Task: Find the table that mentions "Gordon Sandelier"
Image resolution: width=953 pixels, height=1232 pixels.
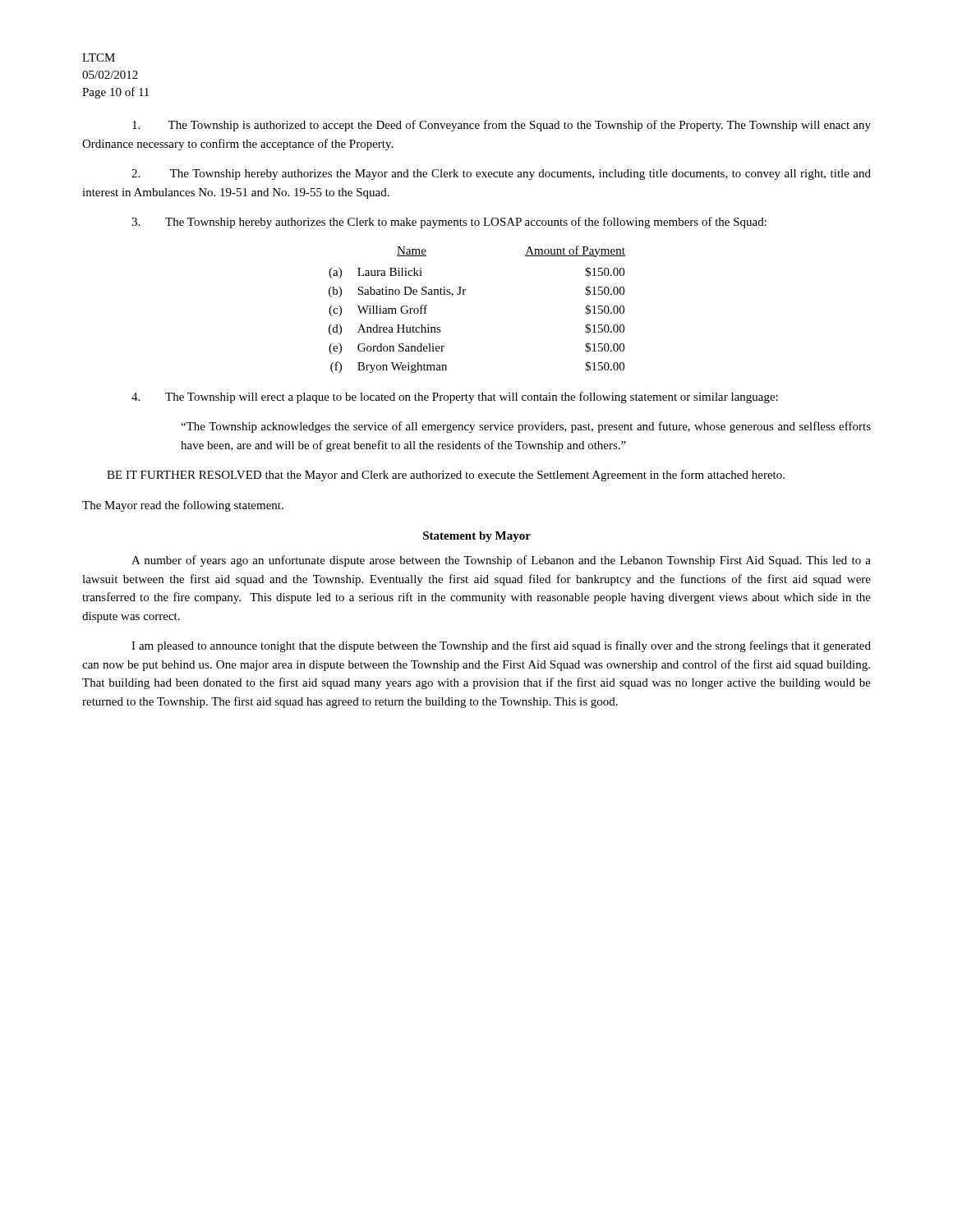Action: tap(476, 309)
